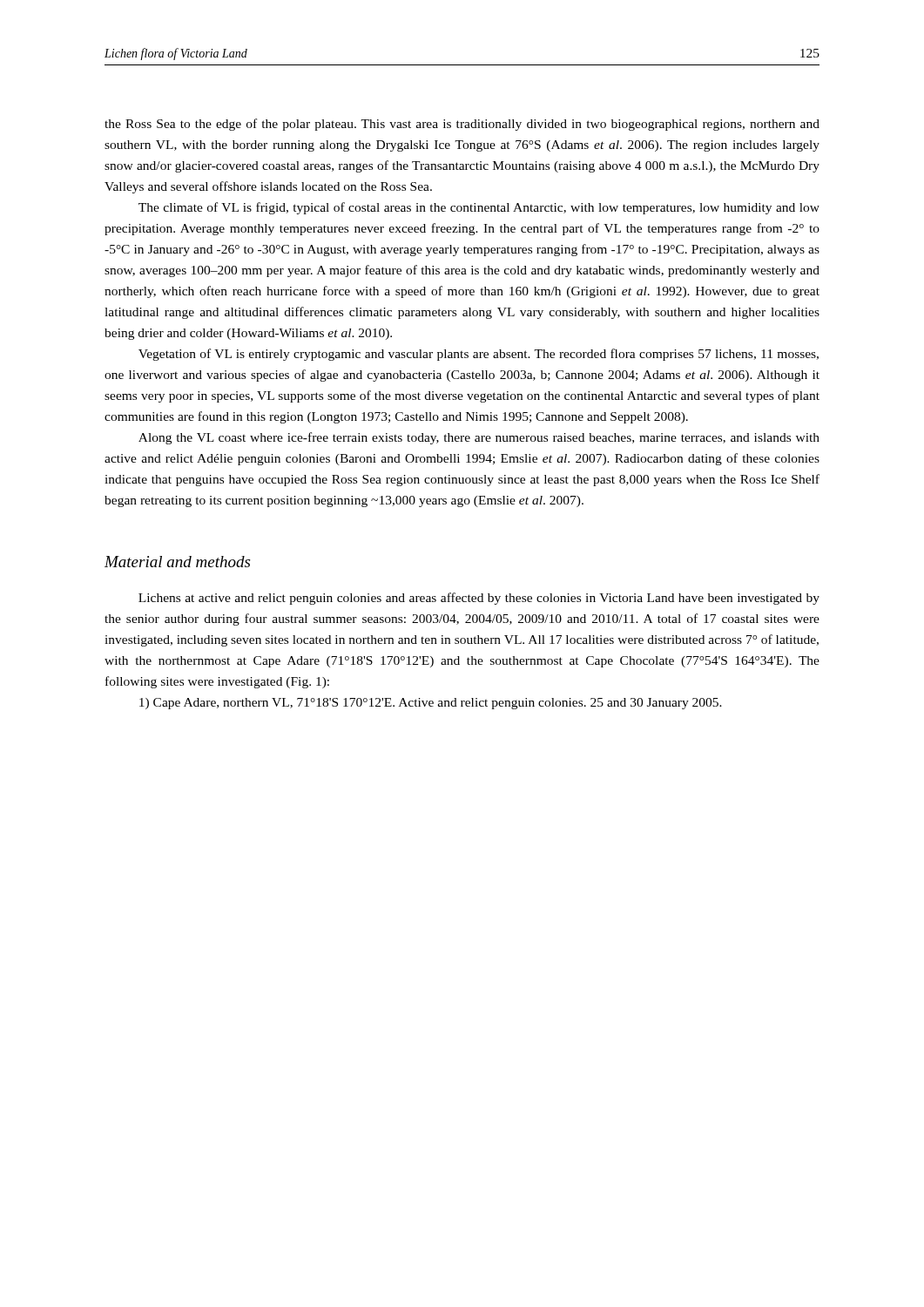Find the block on this page that starts "Lichens at active and relict penguin"
Image resolution: width=924 pixels, height=1307 pixels.
462,640
